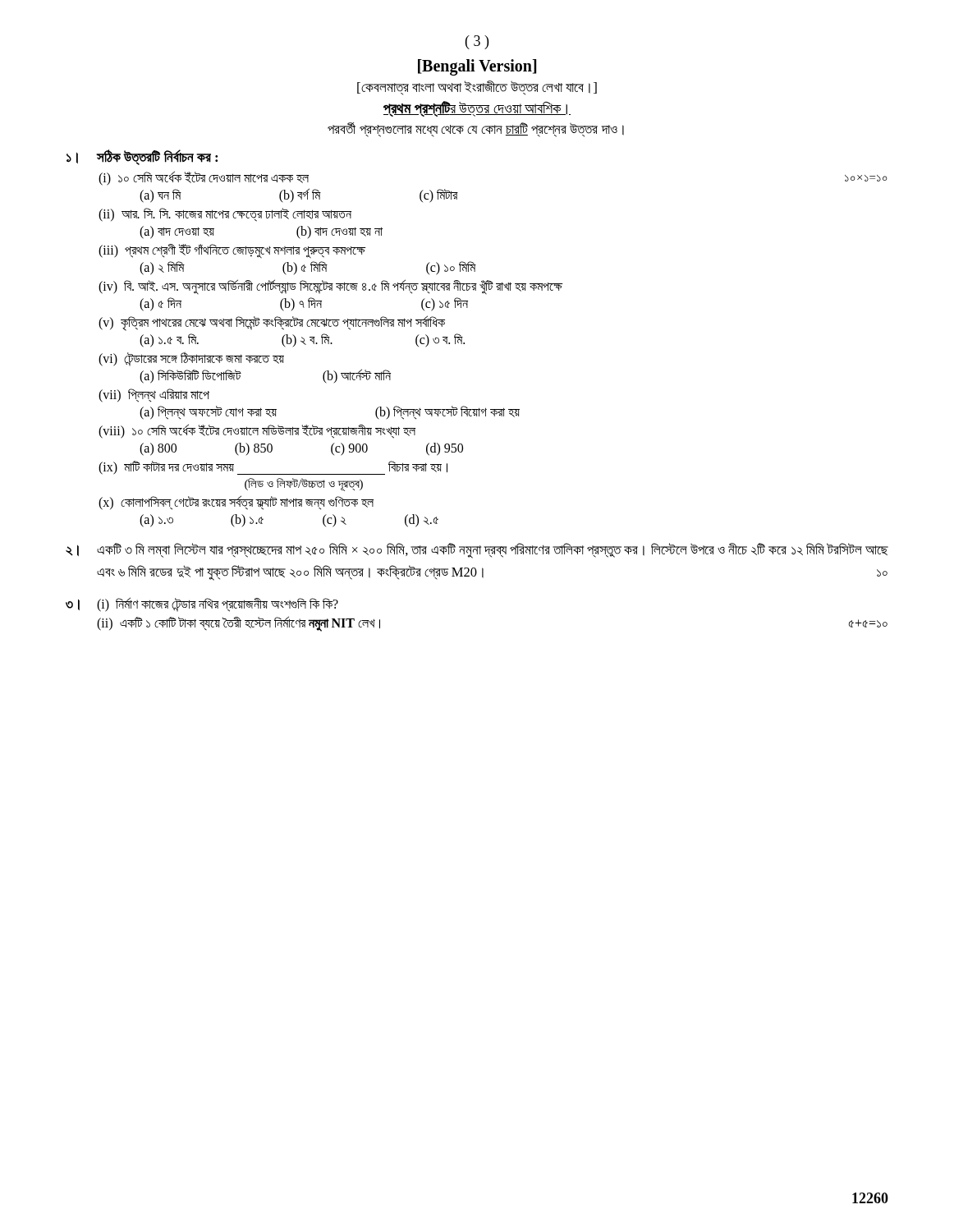Navigate to the text block starting "পরবর্তী প্রশ্নগুলোর মধ্যে থেকে যে কোন চারটি প্রশ্নের"

477,129
